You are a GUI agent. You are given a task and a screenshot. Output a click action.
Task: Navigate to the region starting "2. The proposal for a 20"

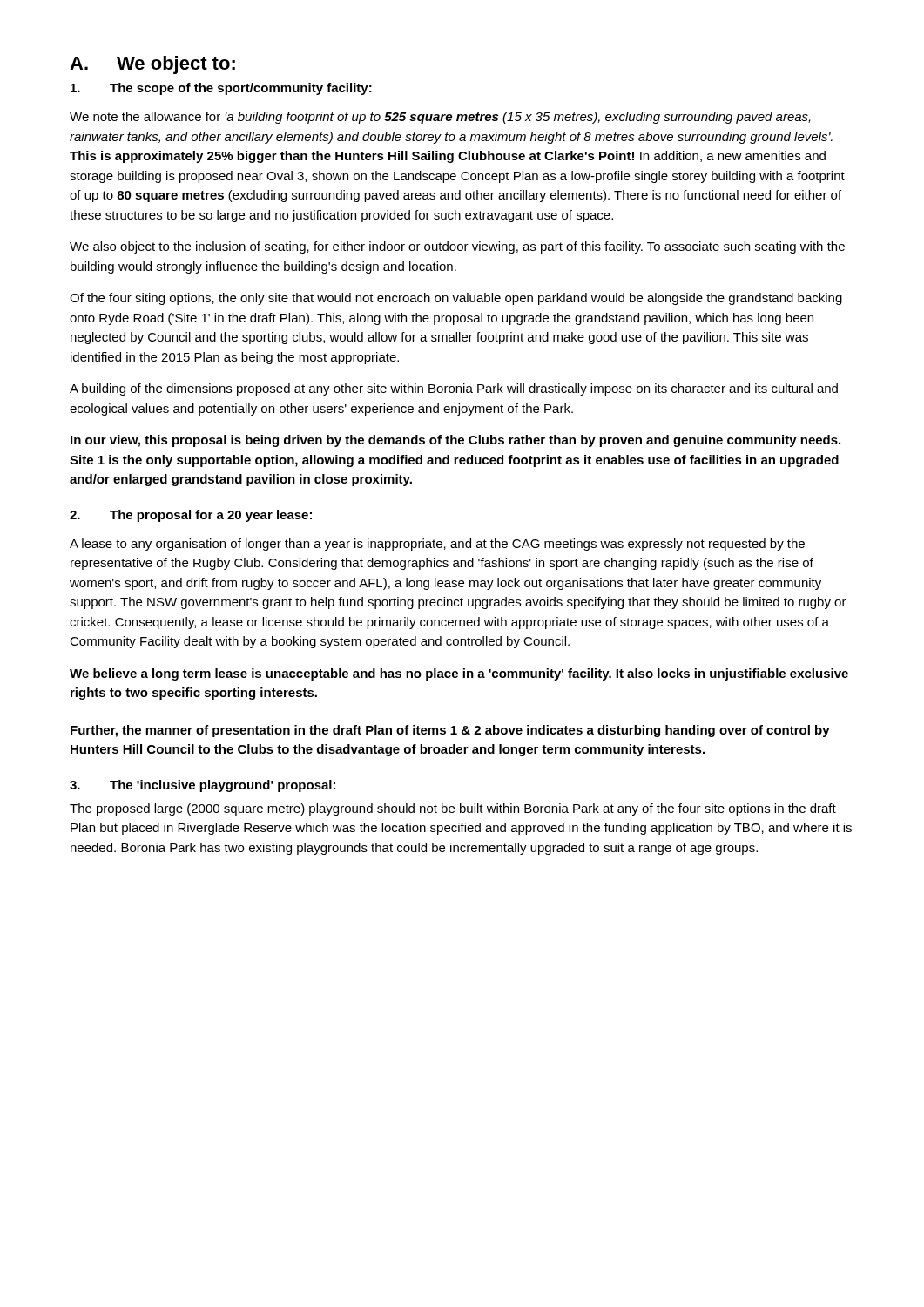click(x=191, y=514)
